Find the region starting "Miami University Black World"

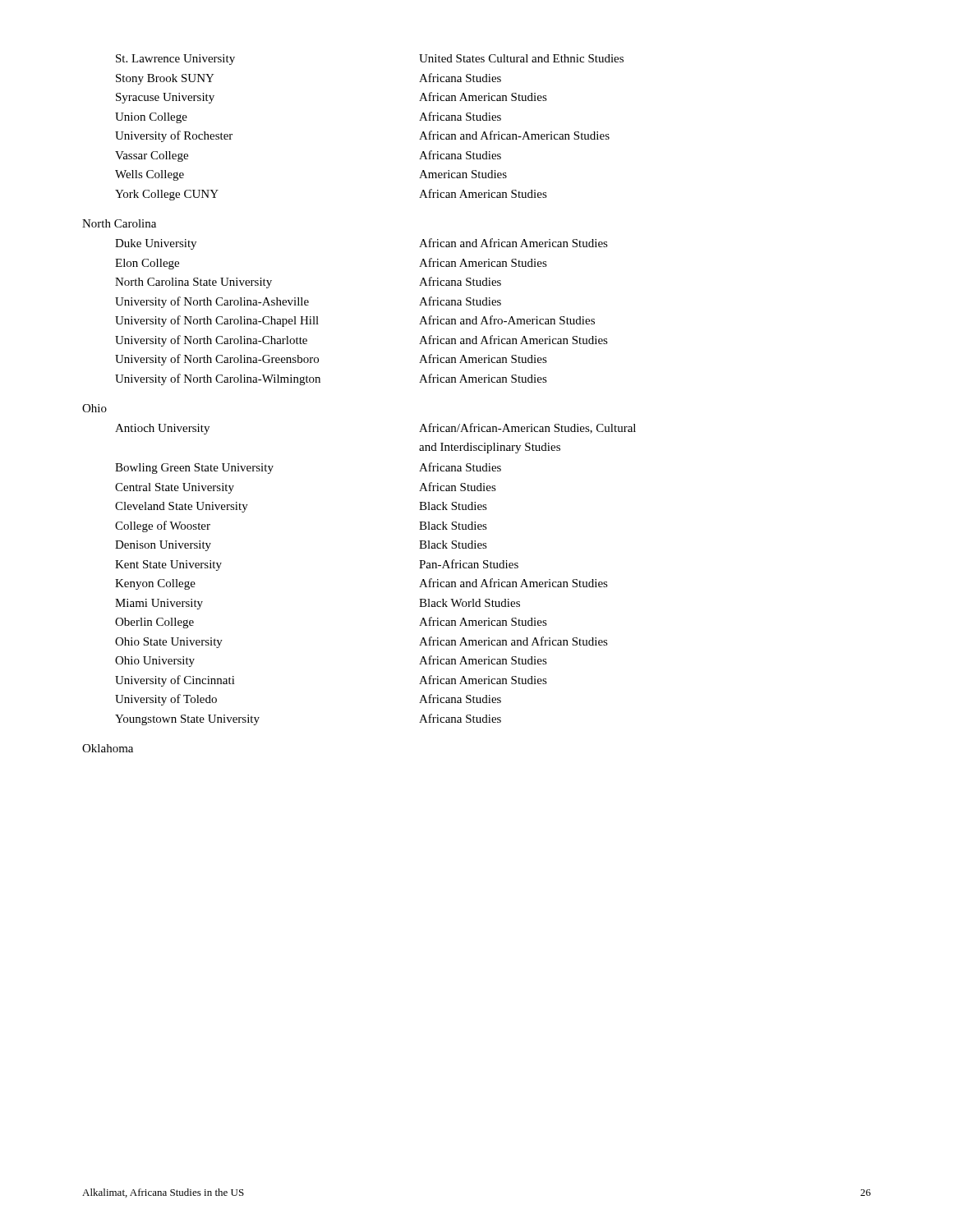485,603
